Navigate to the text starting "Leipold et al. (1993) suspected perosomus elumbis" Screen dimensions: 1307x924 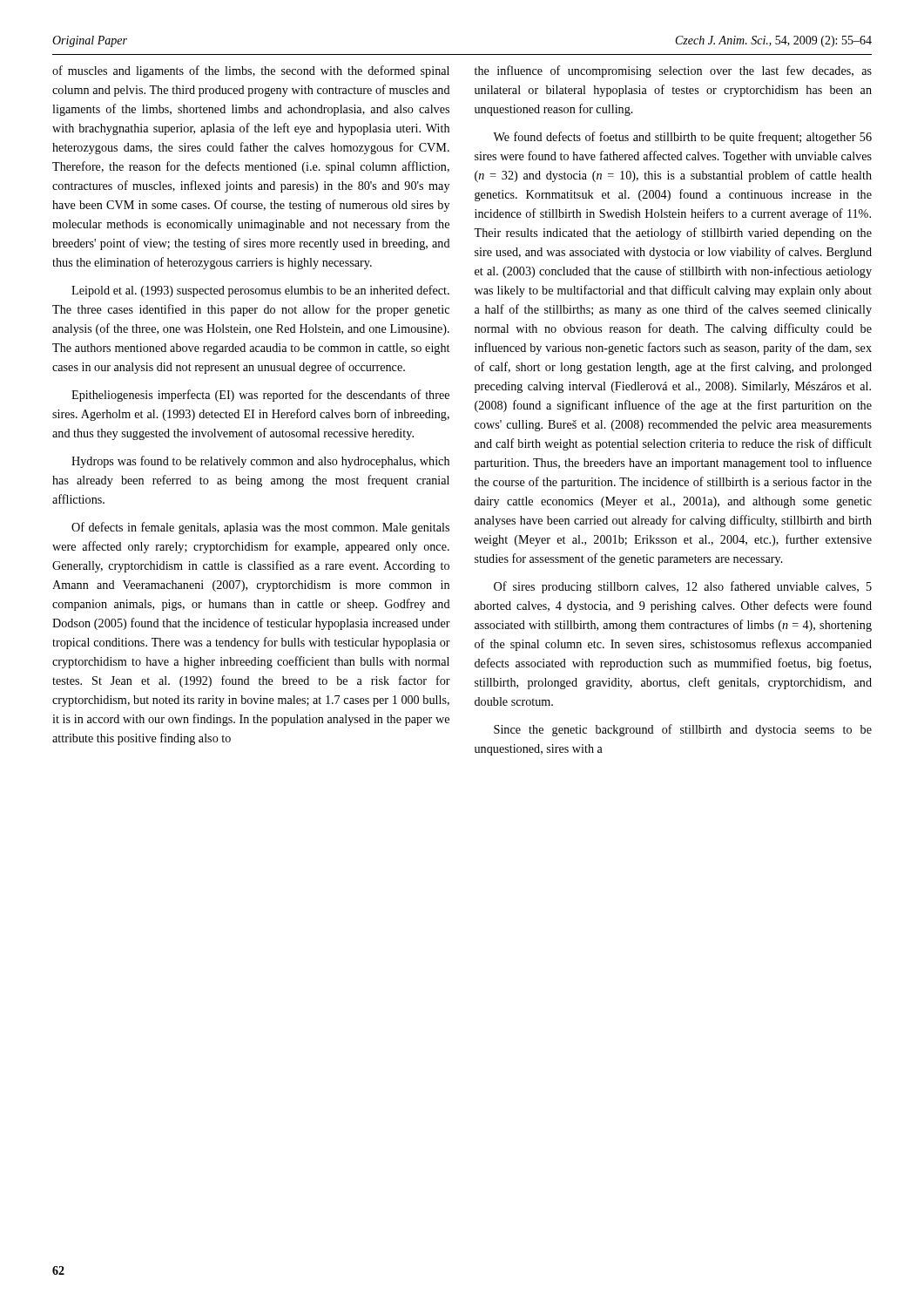(251, 329)
